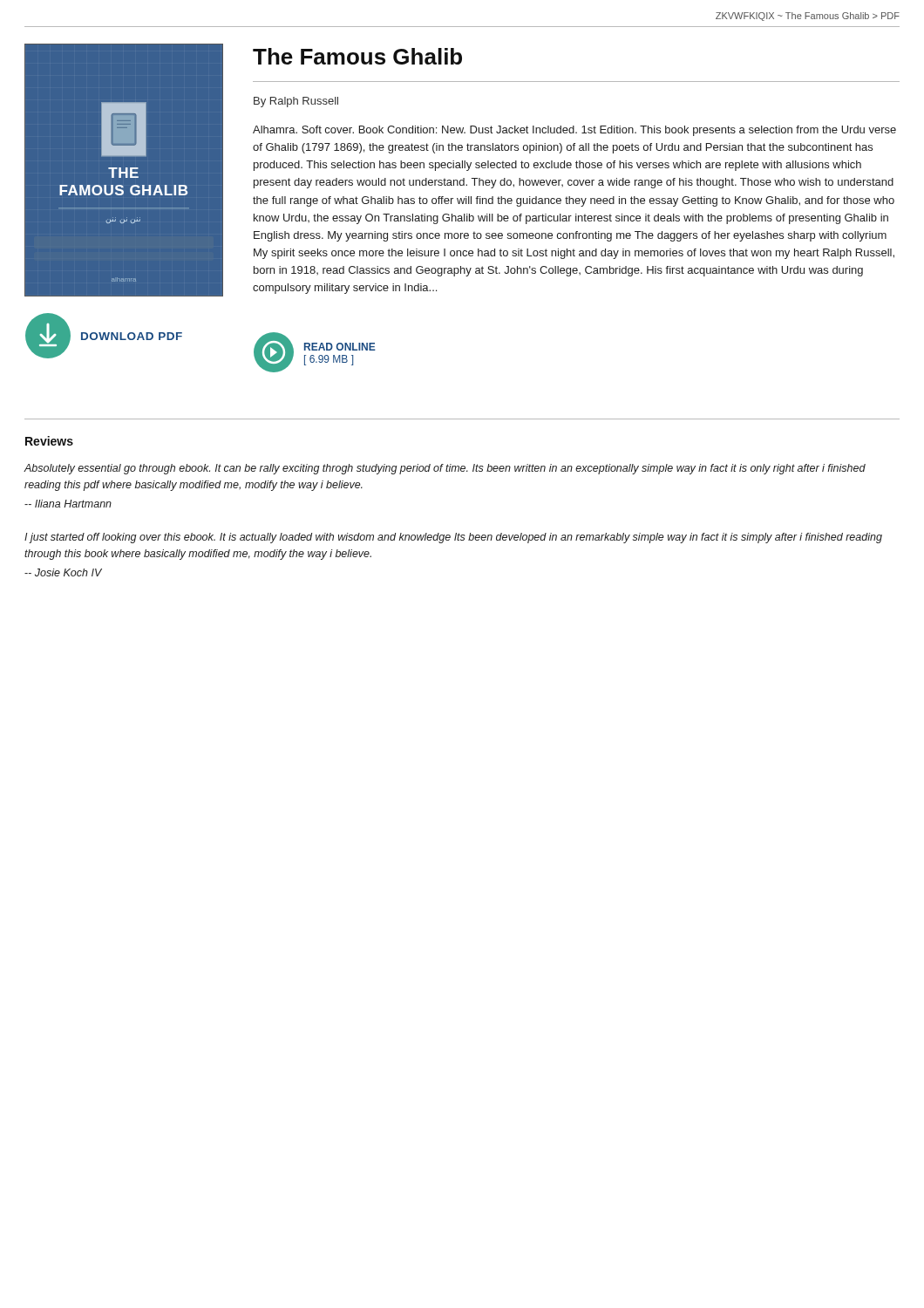Select the text starting "Absolutely essential go through ebook."
The image size is (924, 1308).
(445, 477)
